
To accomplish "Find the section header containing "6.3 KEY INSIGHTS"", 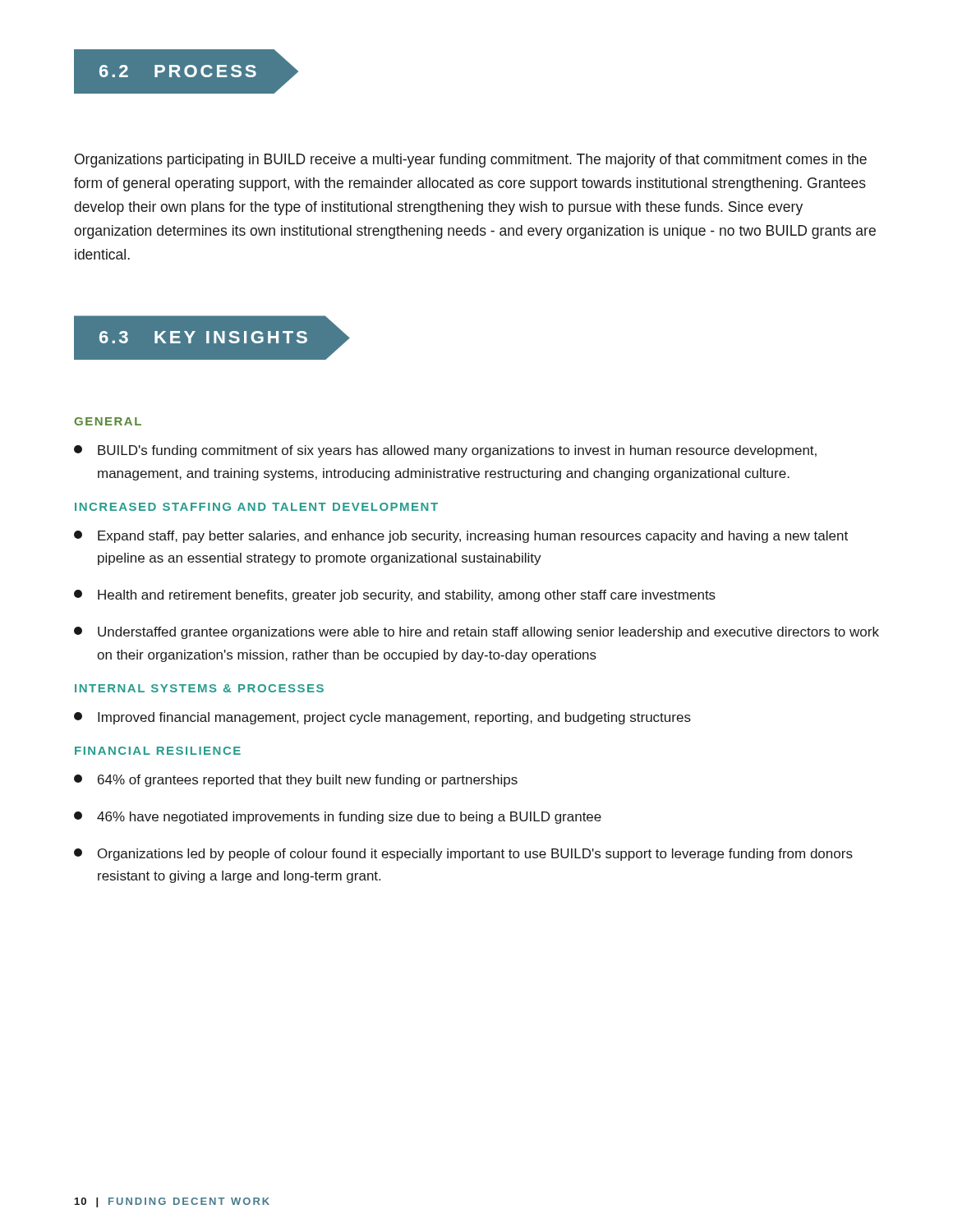I will (212, 338).
